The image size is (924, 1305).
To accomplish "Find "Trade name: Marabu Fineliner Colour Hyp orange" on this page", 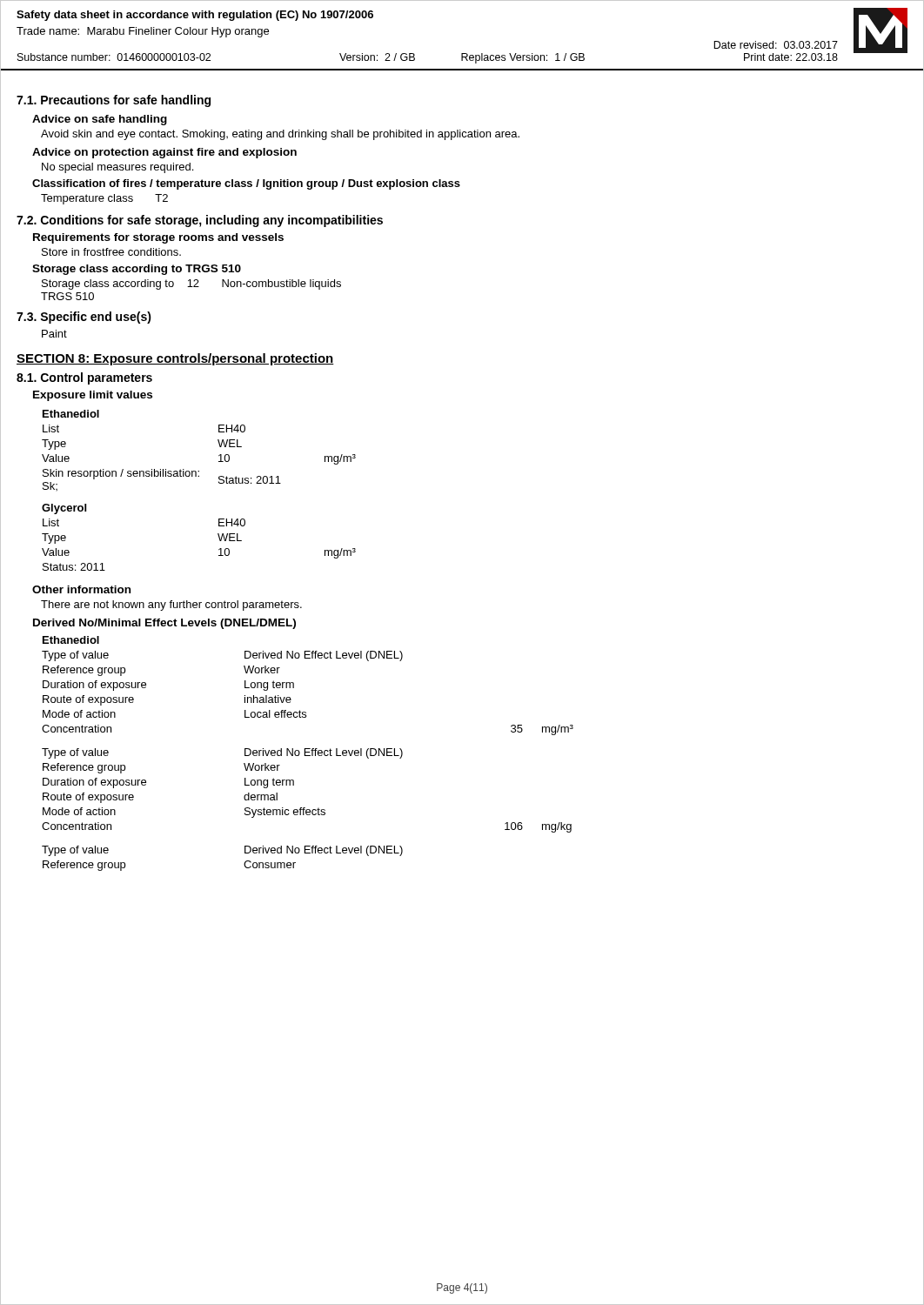I will point(143,31).
